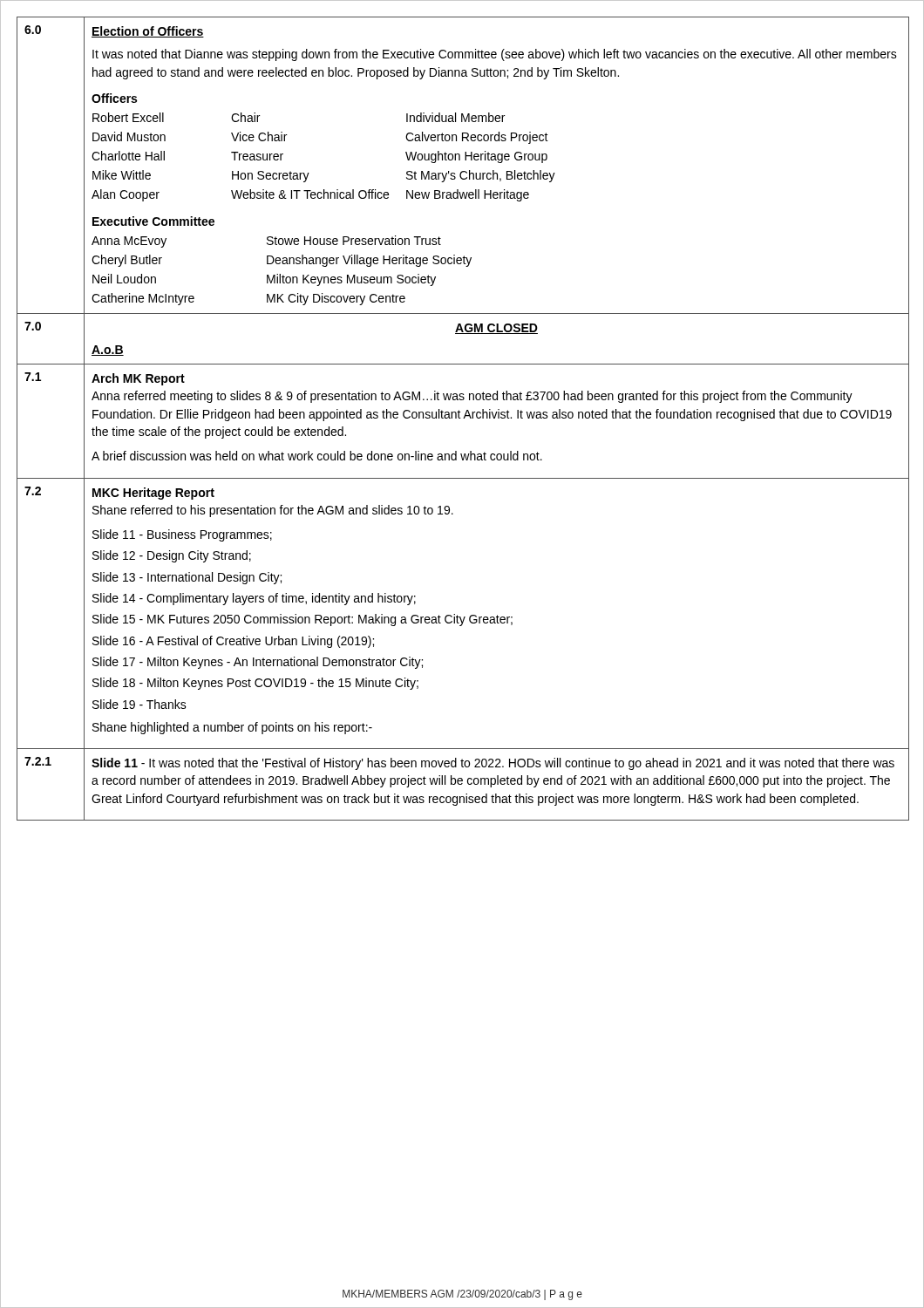The image size is (924, 1308).
Task: Where does it say "MKC Heritage Report"?
Action: pyautogui.click(x=153, y=492)
